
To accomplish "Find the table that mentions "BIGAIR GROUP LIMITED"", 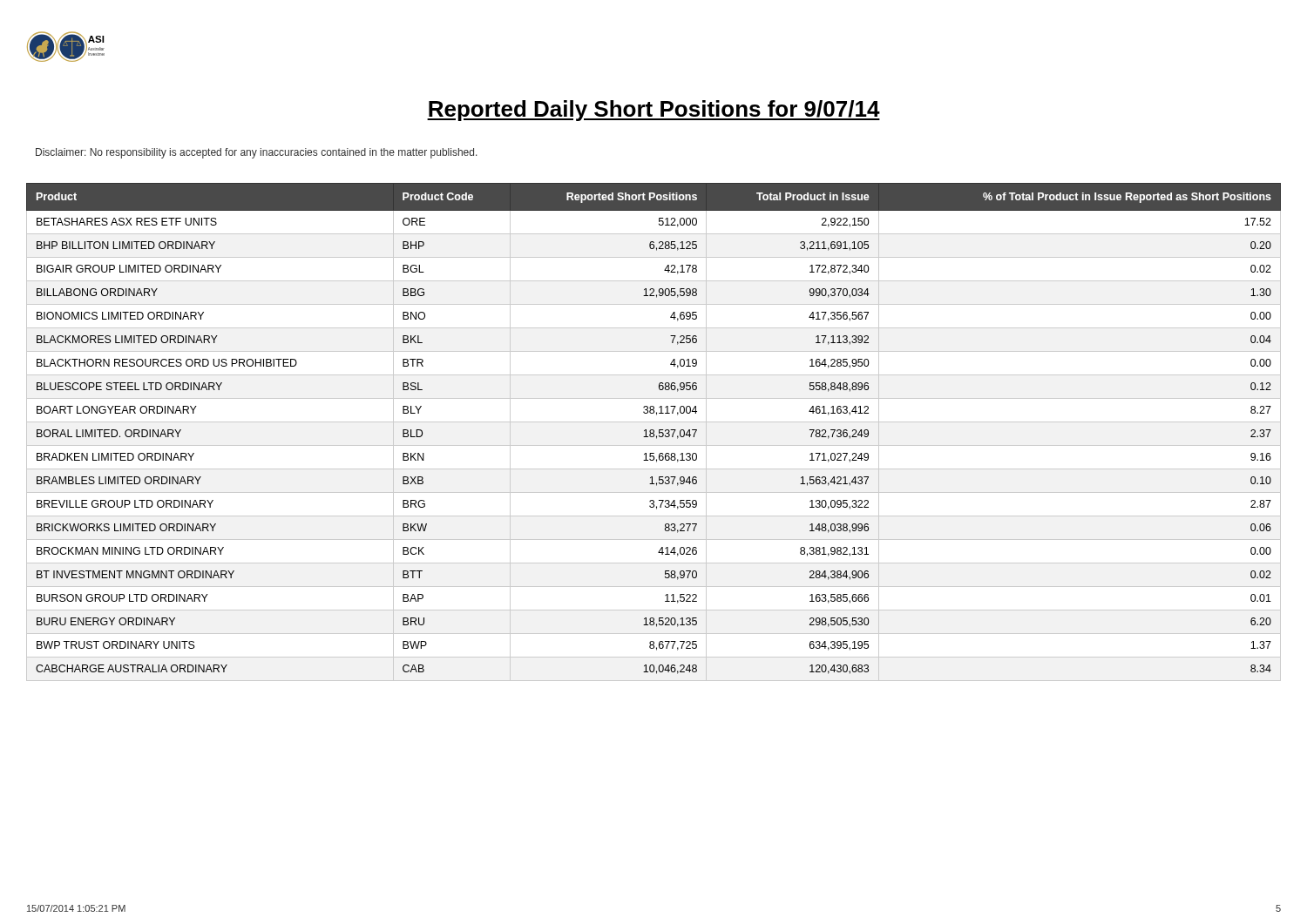I will click(654, 432).
